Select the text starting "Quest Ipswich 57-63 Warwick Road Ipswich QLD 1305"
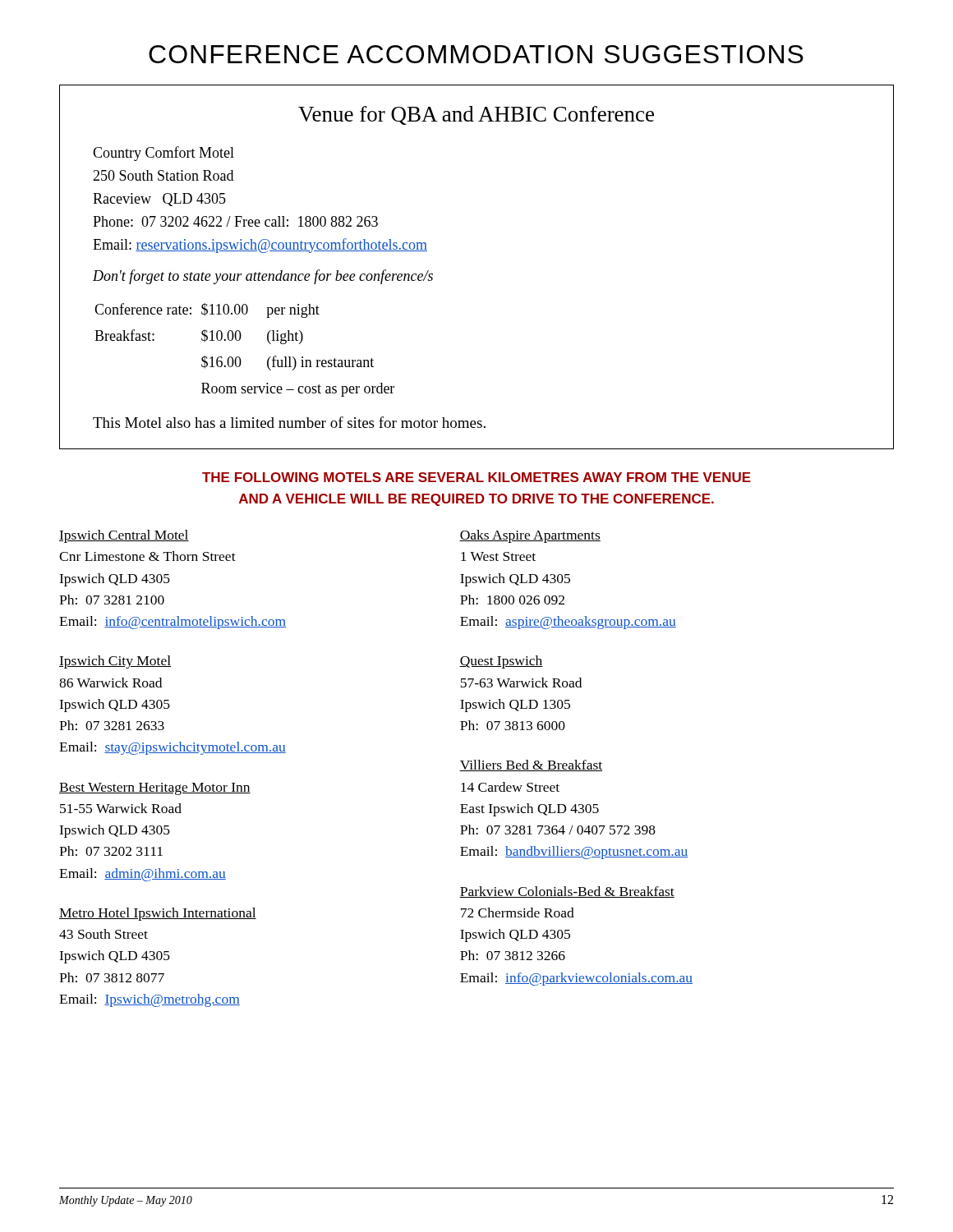 pyautogui.click(x=501, y=662)
